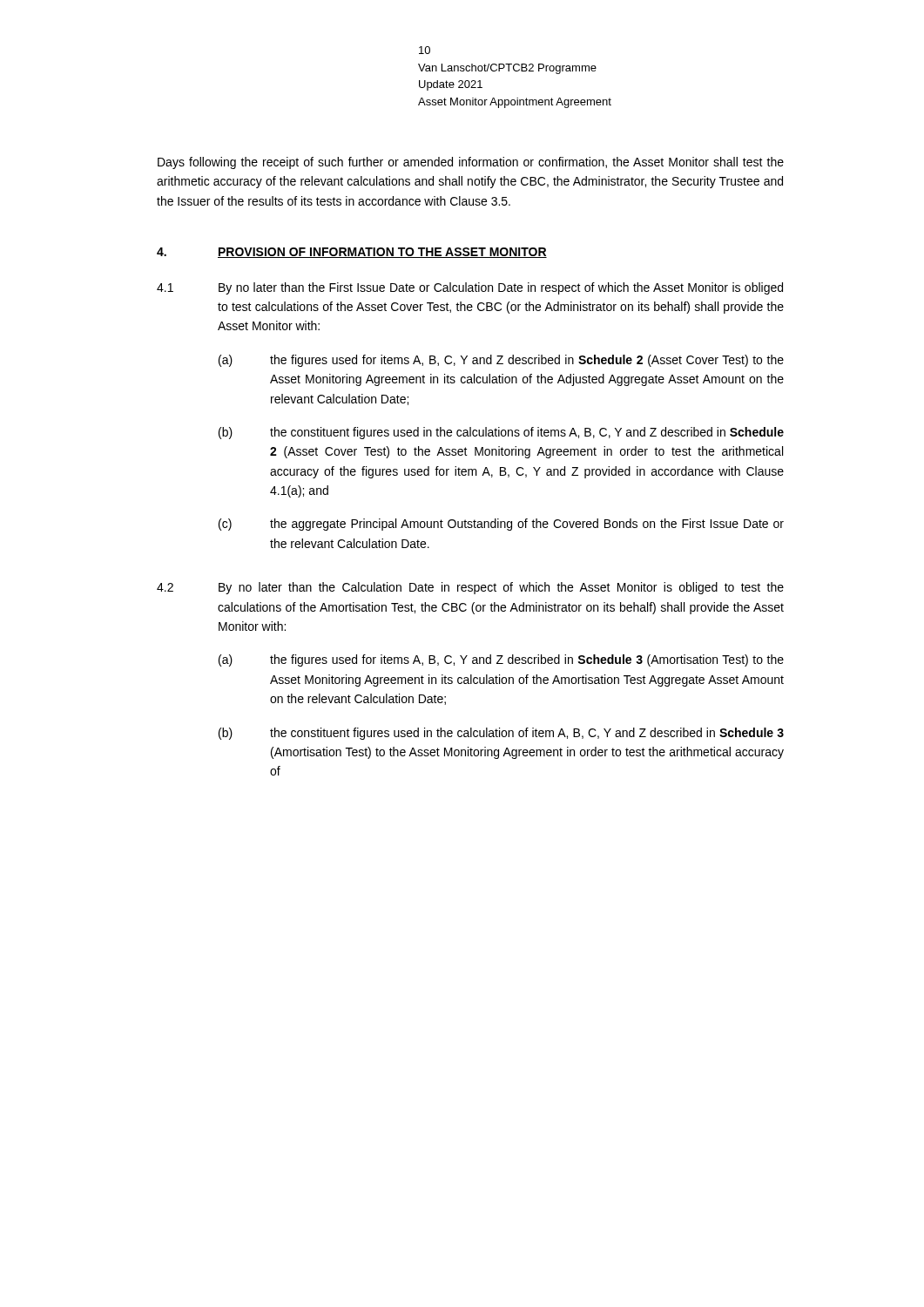Find the text block that reads "Days following the receipt of such further or"
Screen dimensions: 1307x924
470,182
